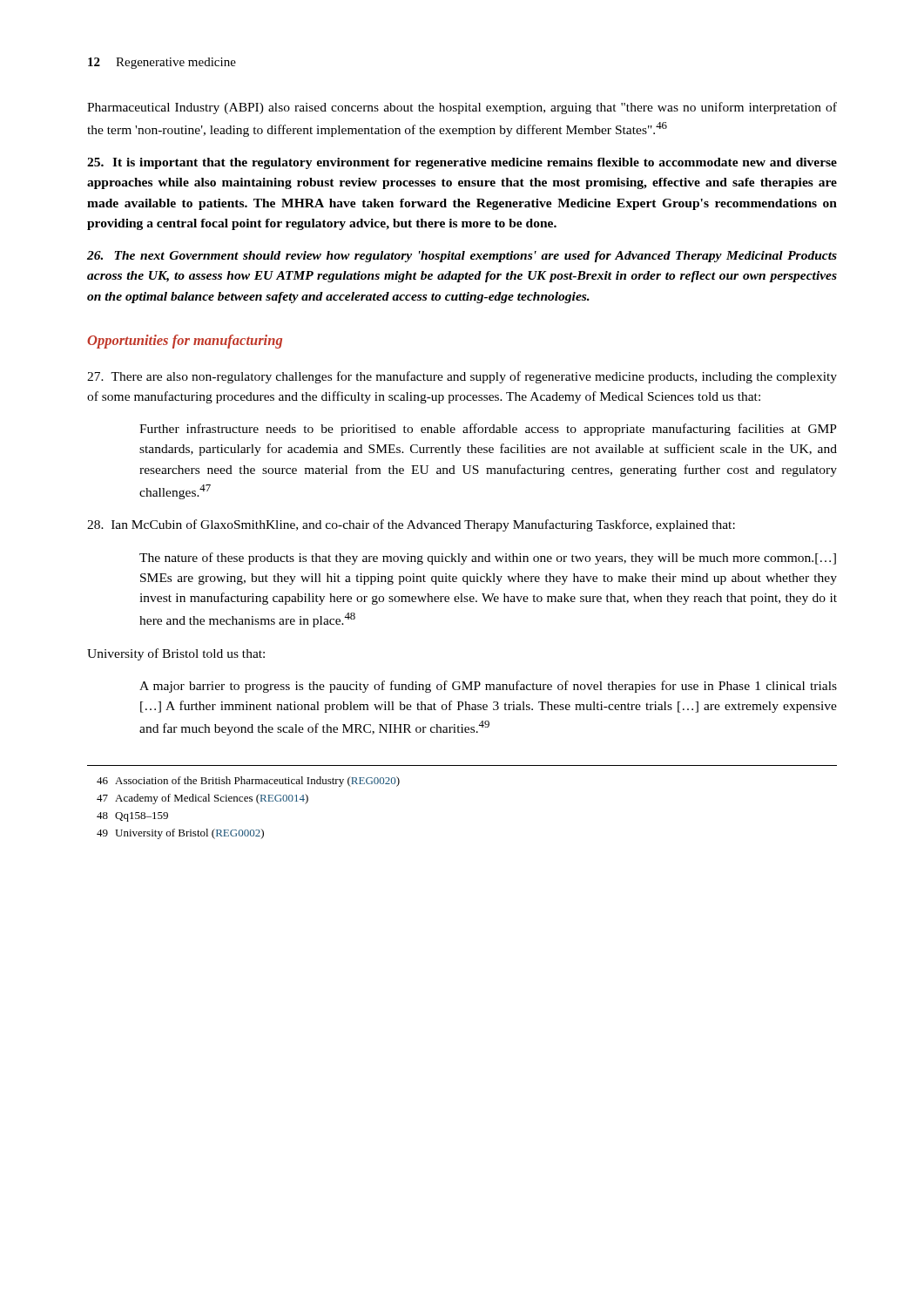The image size is (924, 1307).
Task: Find the text starting "49 University of Bristol (REG0002)"
Action: click(176, 833)
